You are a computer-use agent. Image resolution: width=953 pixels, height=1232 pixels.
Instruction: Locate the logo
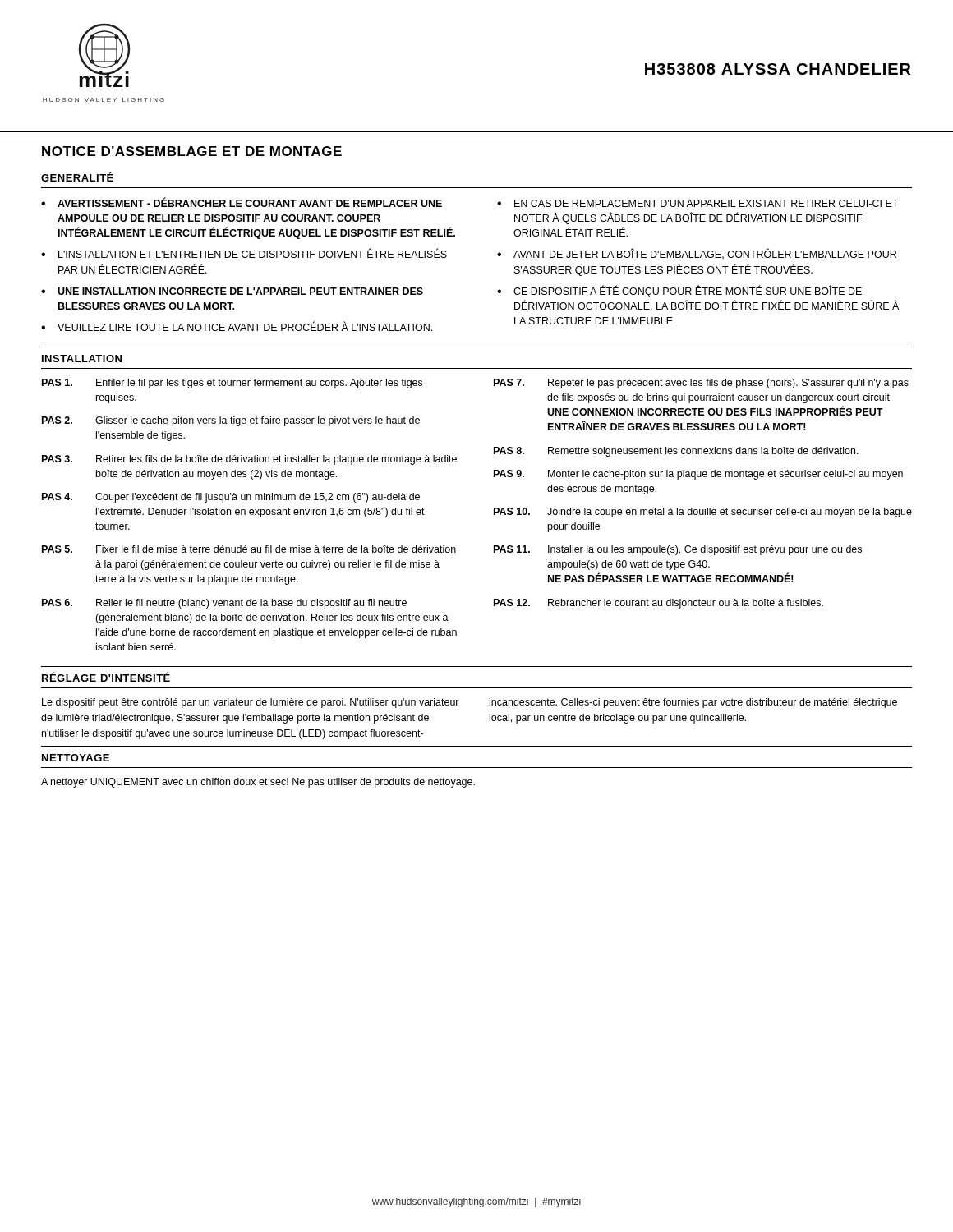tap(105, 69)
